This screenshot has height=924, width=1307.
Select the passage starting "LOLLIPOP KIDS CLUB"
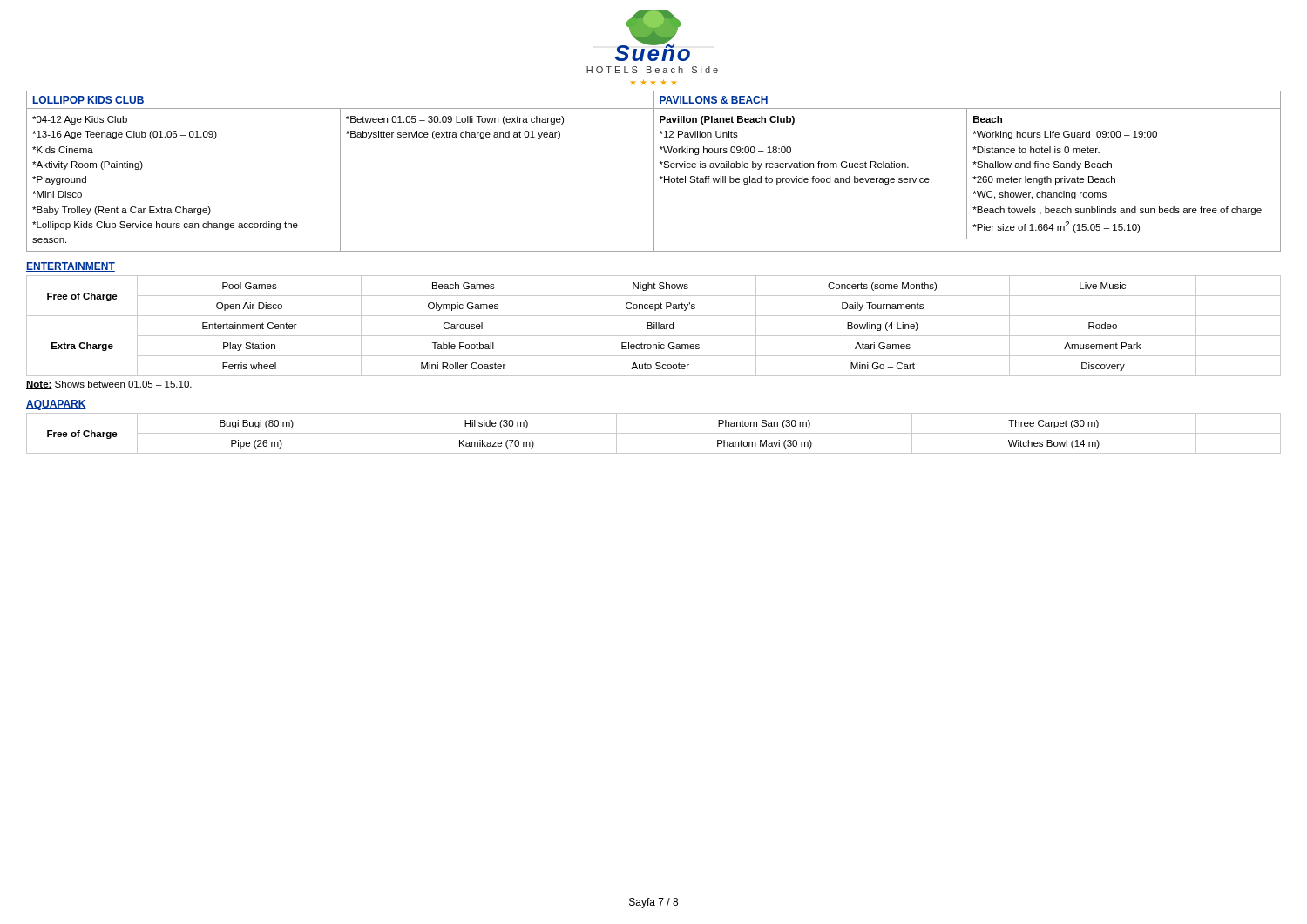point(88,100)
